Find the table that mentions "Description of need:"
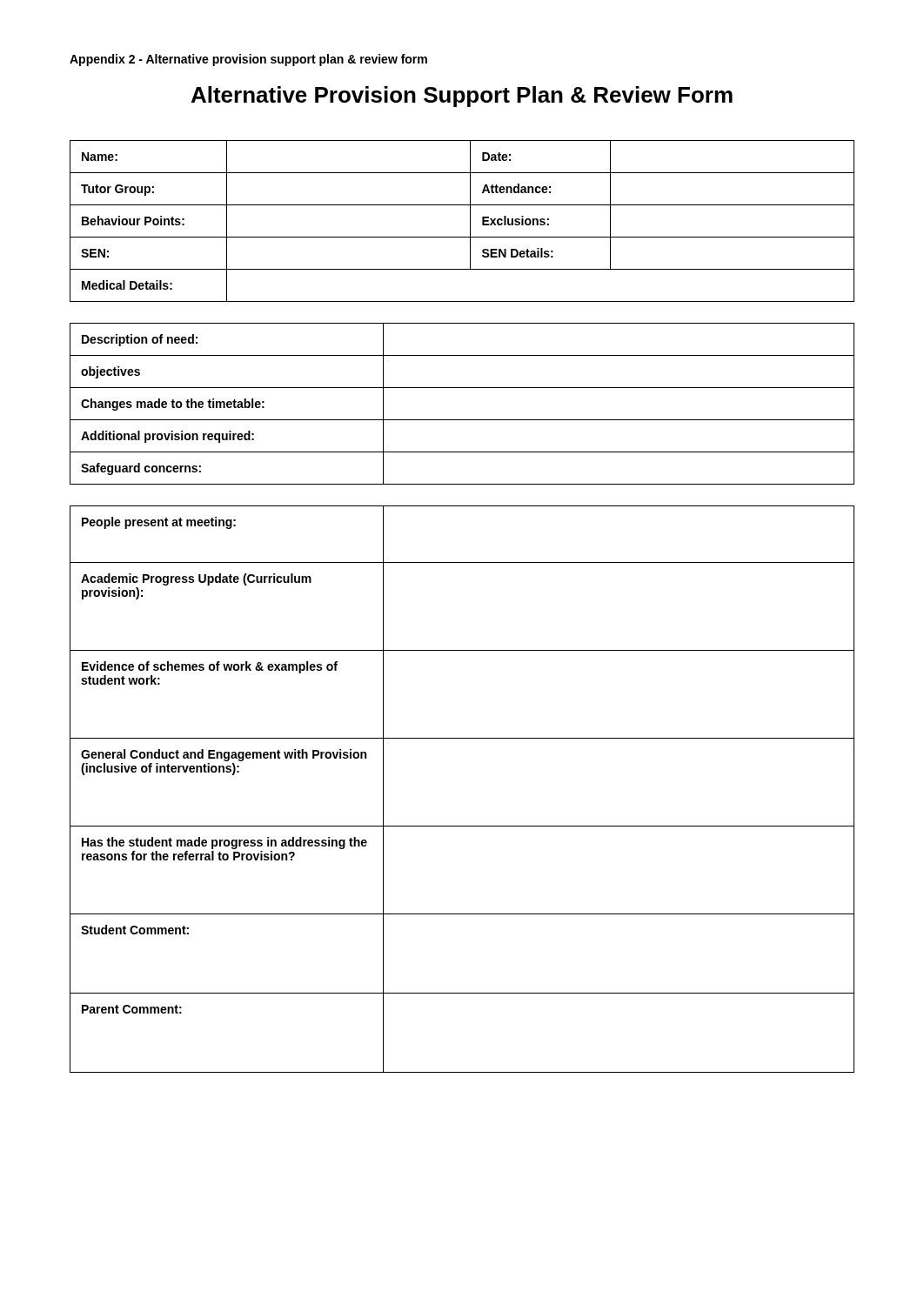The height and width of the screenshot is (1305, 924). [x=462, y=404]
